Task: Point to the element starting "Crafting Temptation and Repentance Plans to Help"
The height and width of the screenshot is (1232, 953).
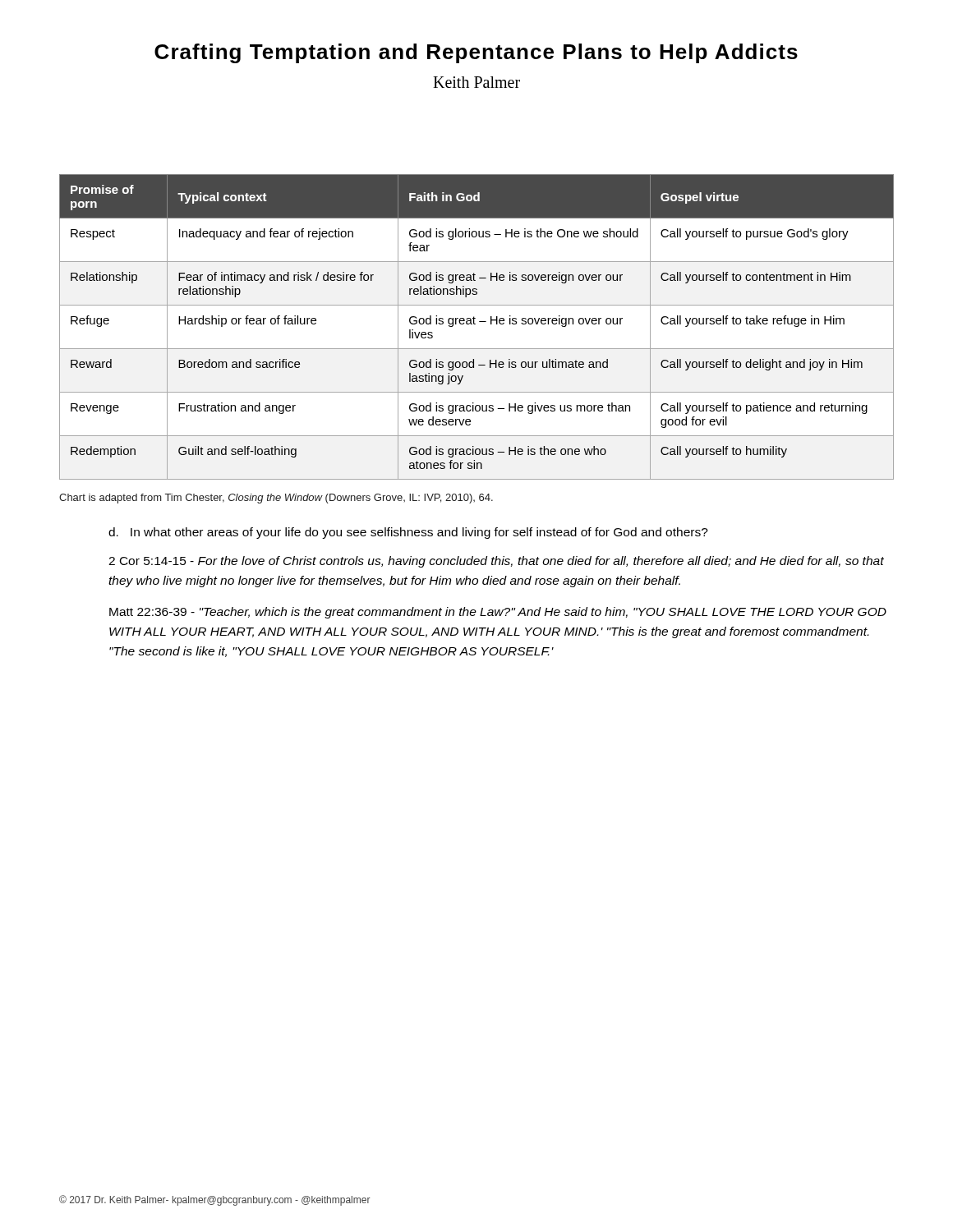Action: click(476, 66)
